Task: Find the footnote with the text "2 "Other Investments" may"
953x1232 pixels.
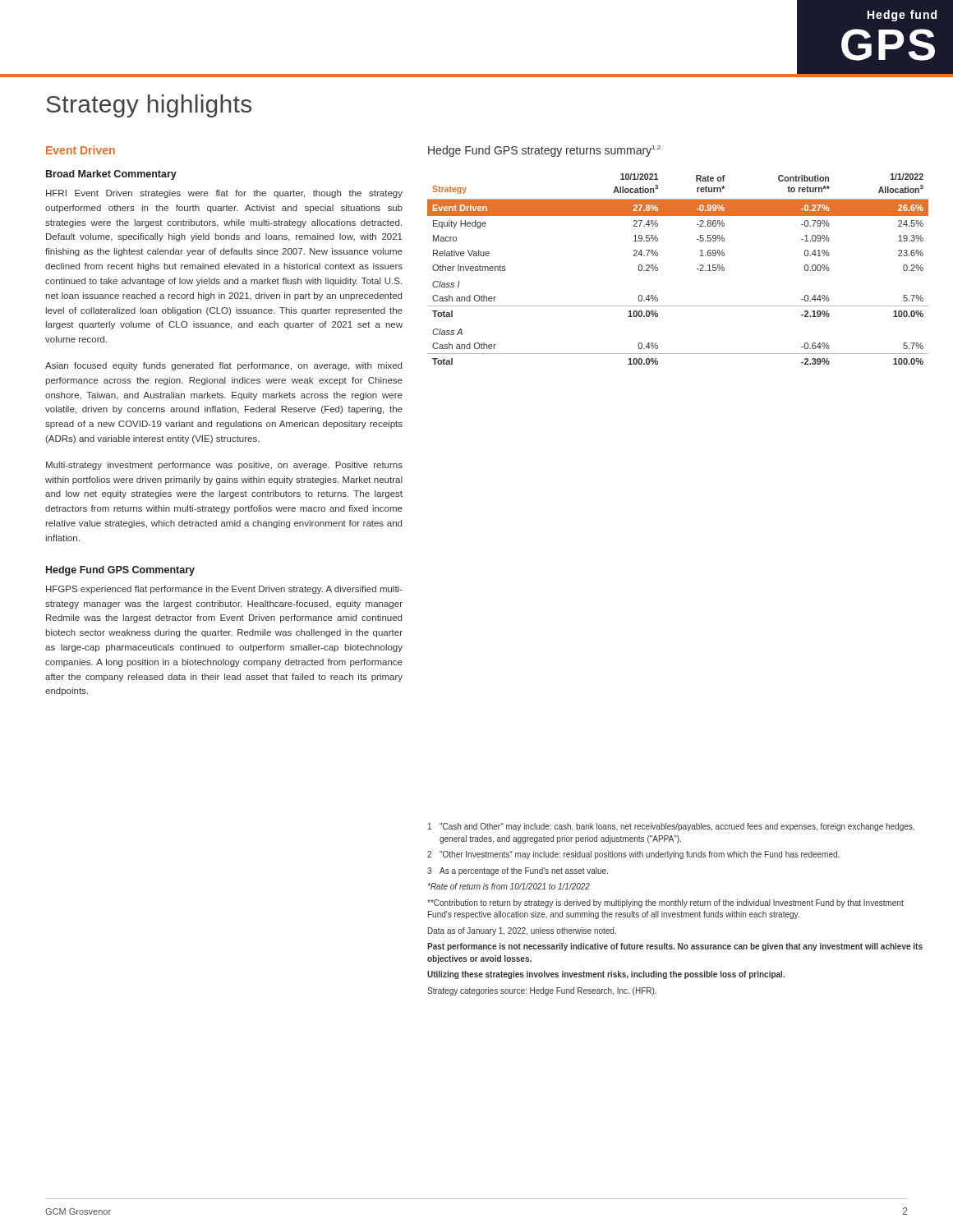Action: [634, 855]
